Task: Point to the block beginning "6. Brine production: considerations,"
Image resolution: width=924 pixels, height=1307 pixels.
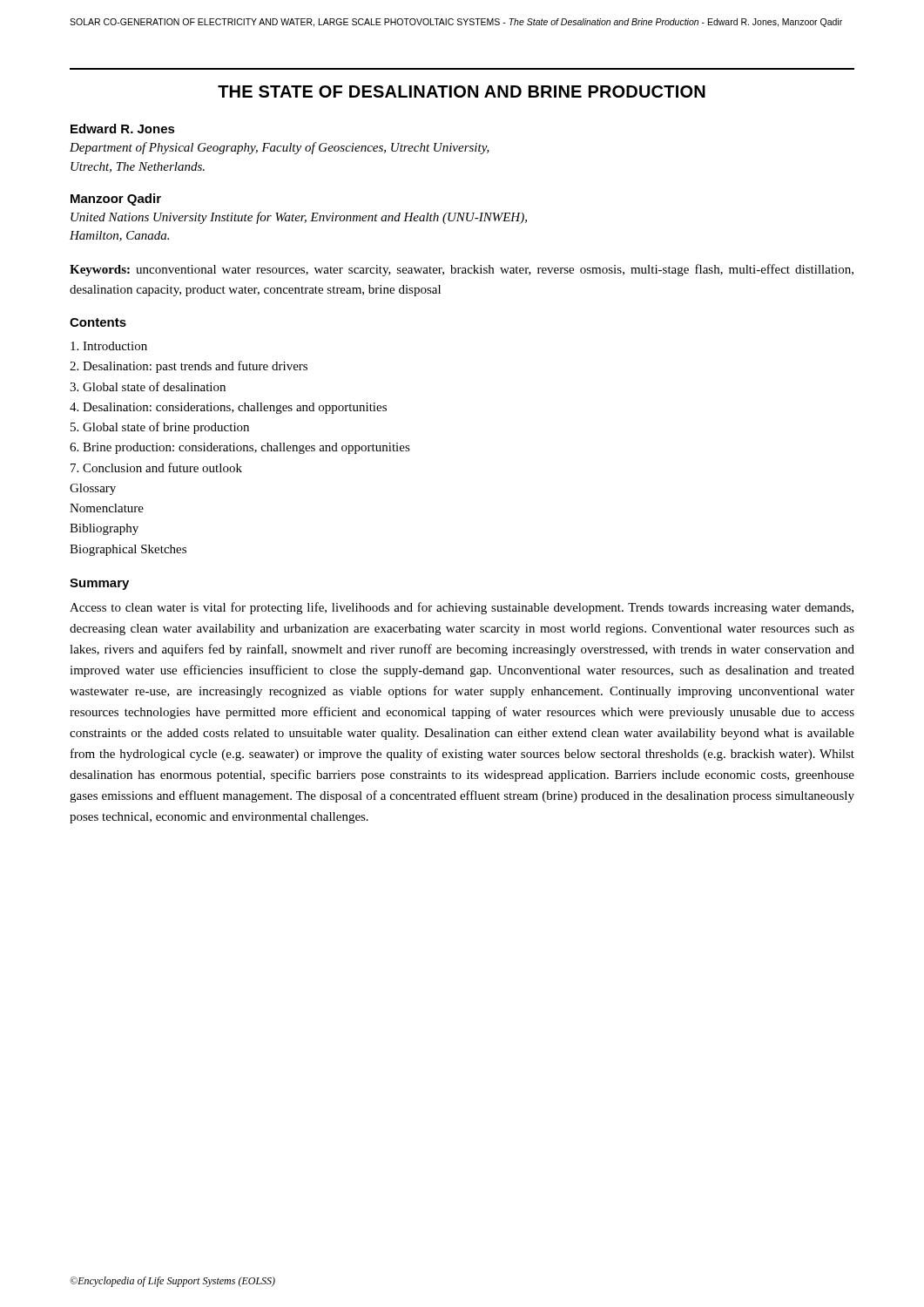Action: point(240,447)
